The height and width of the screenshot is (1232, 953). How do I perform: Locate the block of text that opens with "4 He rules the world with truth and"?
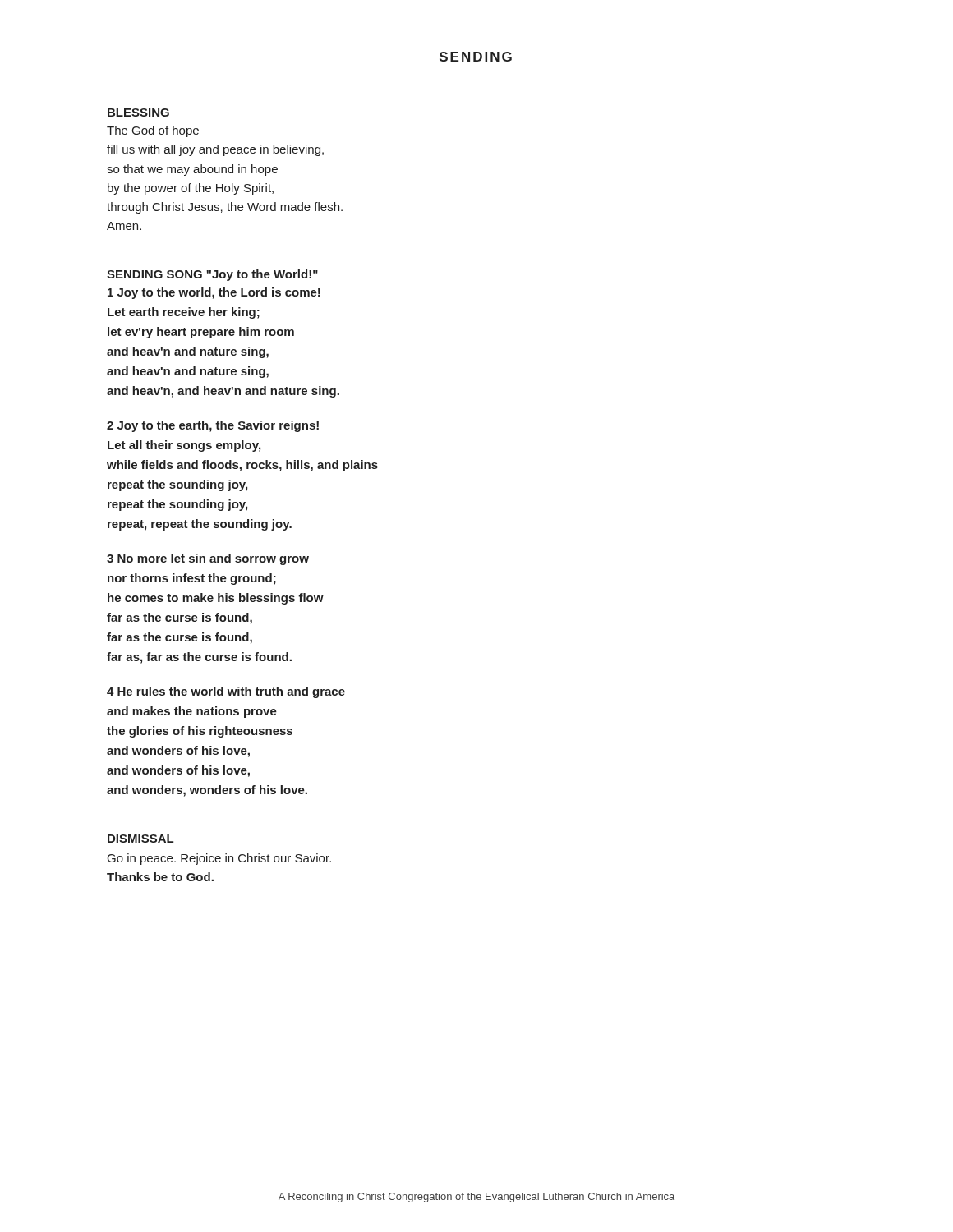pos(226,740)
